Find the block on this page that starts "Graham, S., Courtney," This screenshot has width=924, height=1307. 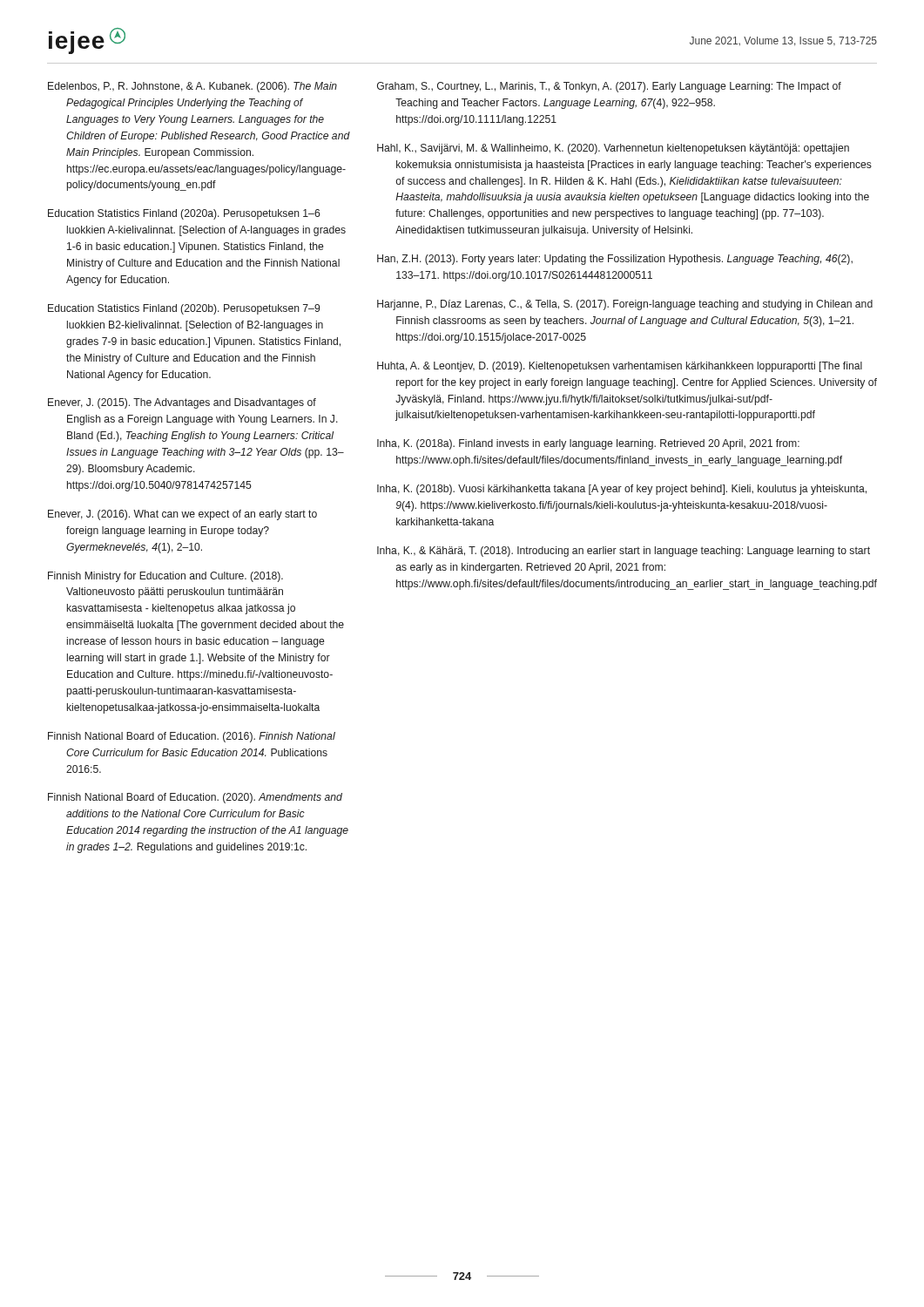coord(609,103)
